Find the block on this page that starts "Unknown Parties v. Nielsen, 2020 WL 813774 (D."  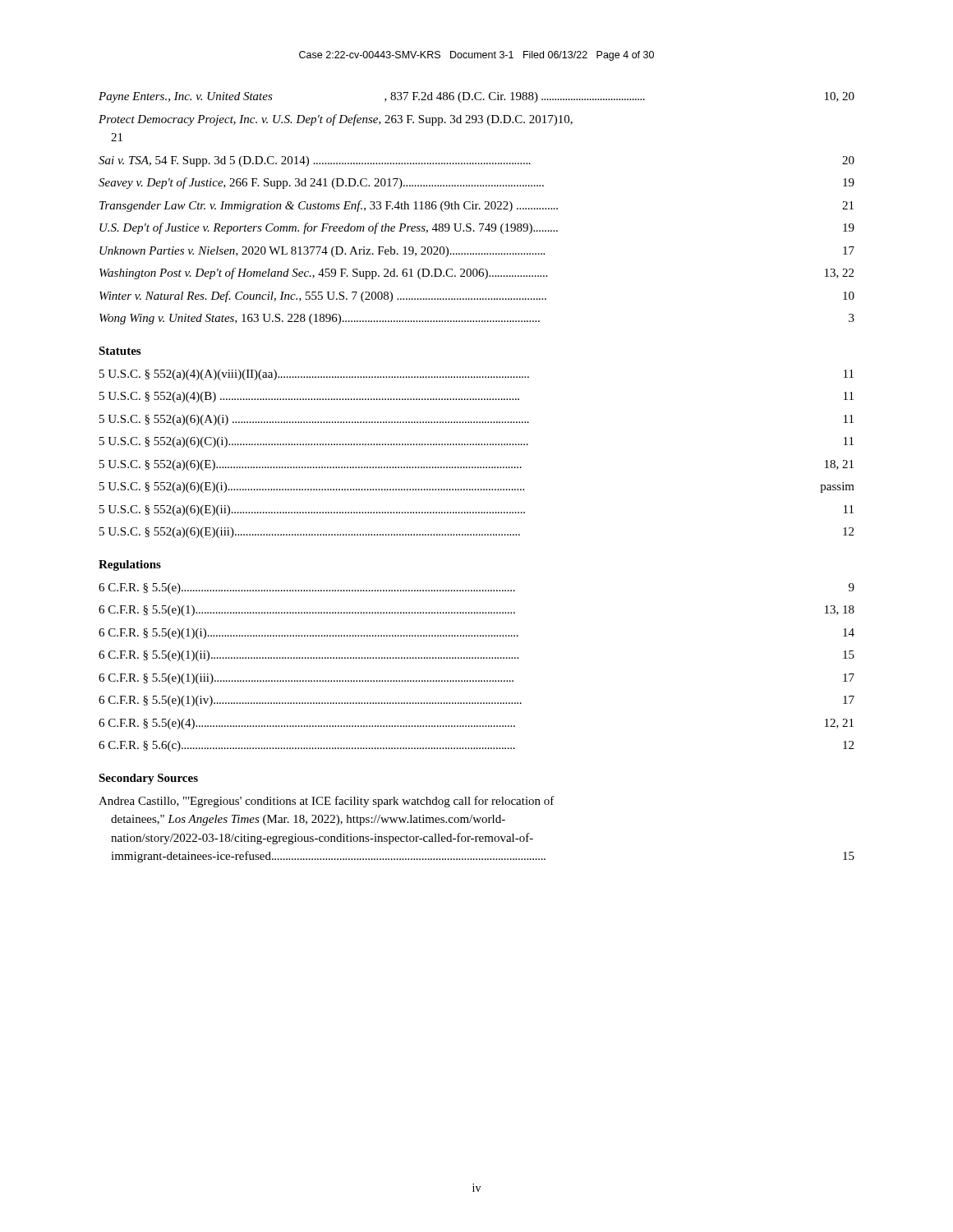[x=476, y=250]
